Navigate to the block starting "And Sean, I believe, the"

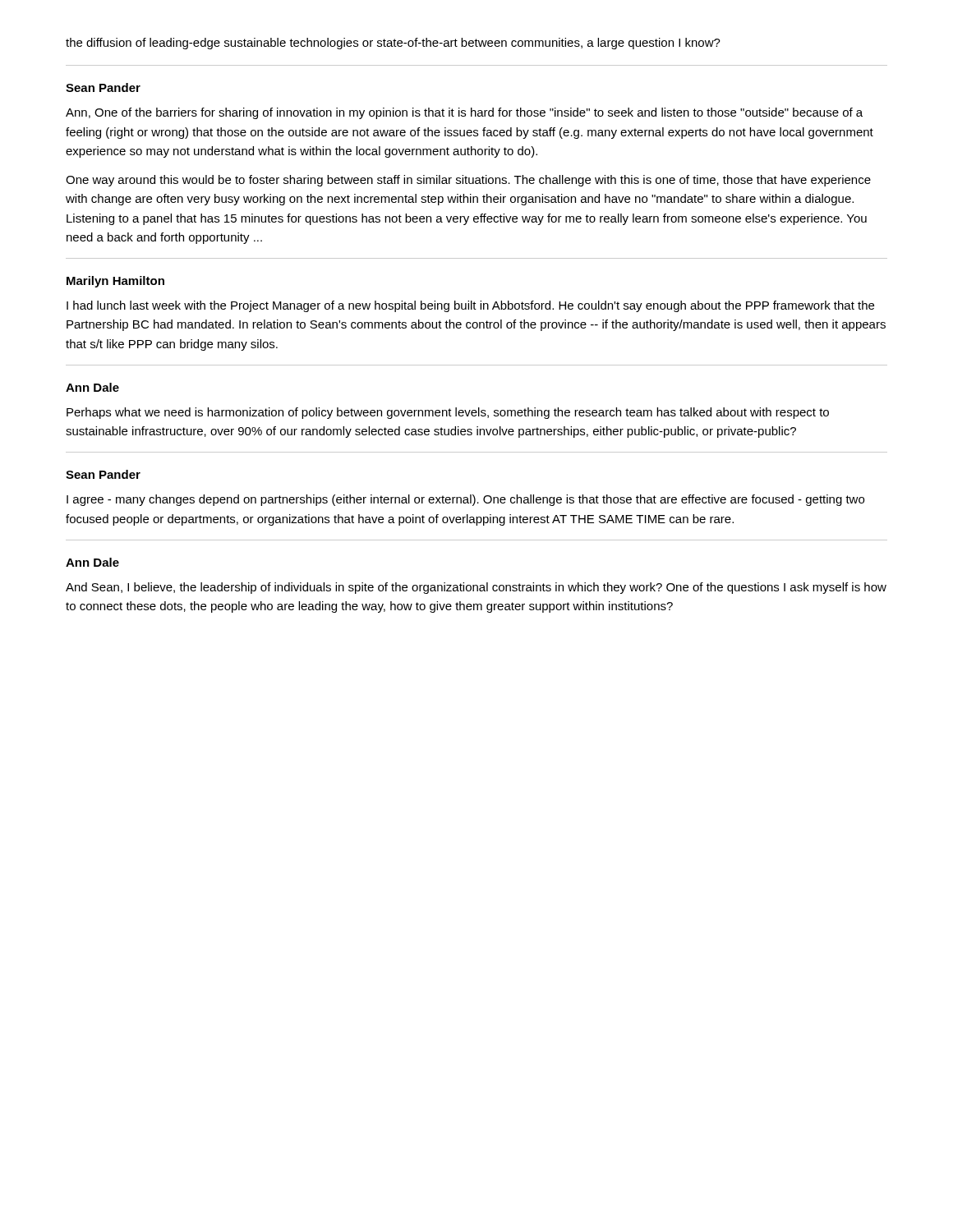point(476,596)
